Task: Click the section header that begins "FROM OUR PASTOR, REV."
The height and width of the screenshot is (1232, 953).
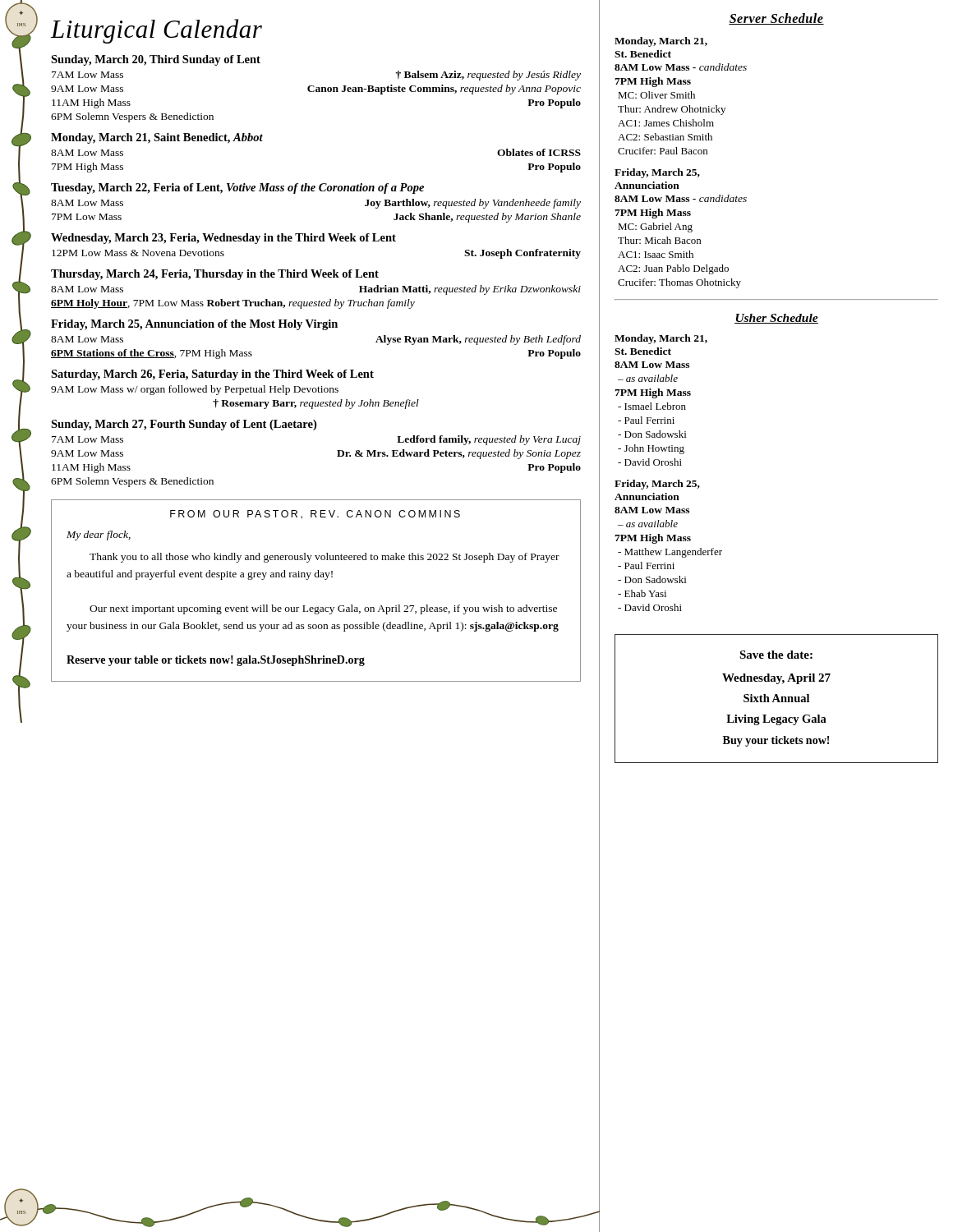Action: [316, 514]
